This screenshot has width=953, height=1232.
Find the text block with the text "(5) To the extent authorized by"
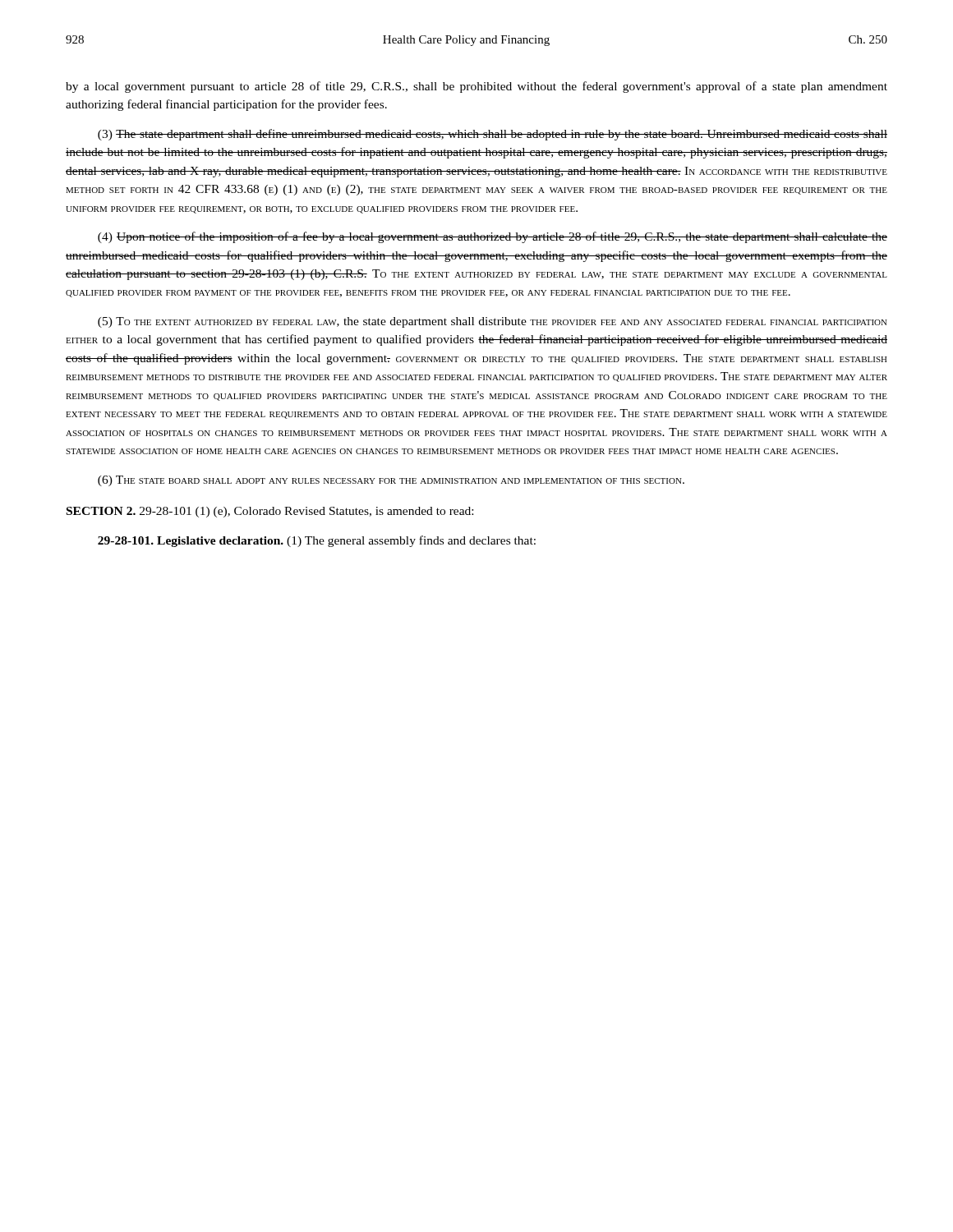click(x=476, y=386)
